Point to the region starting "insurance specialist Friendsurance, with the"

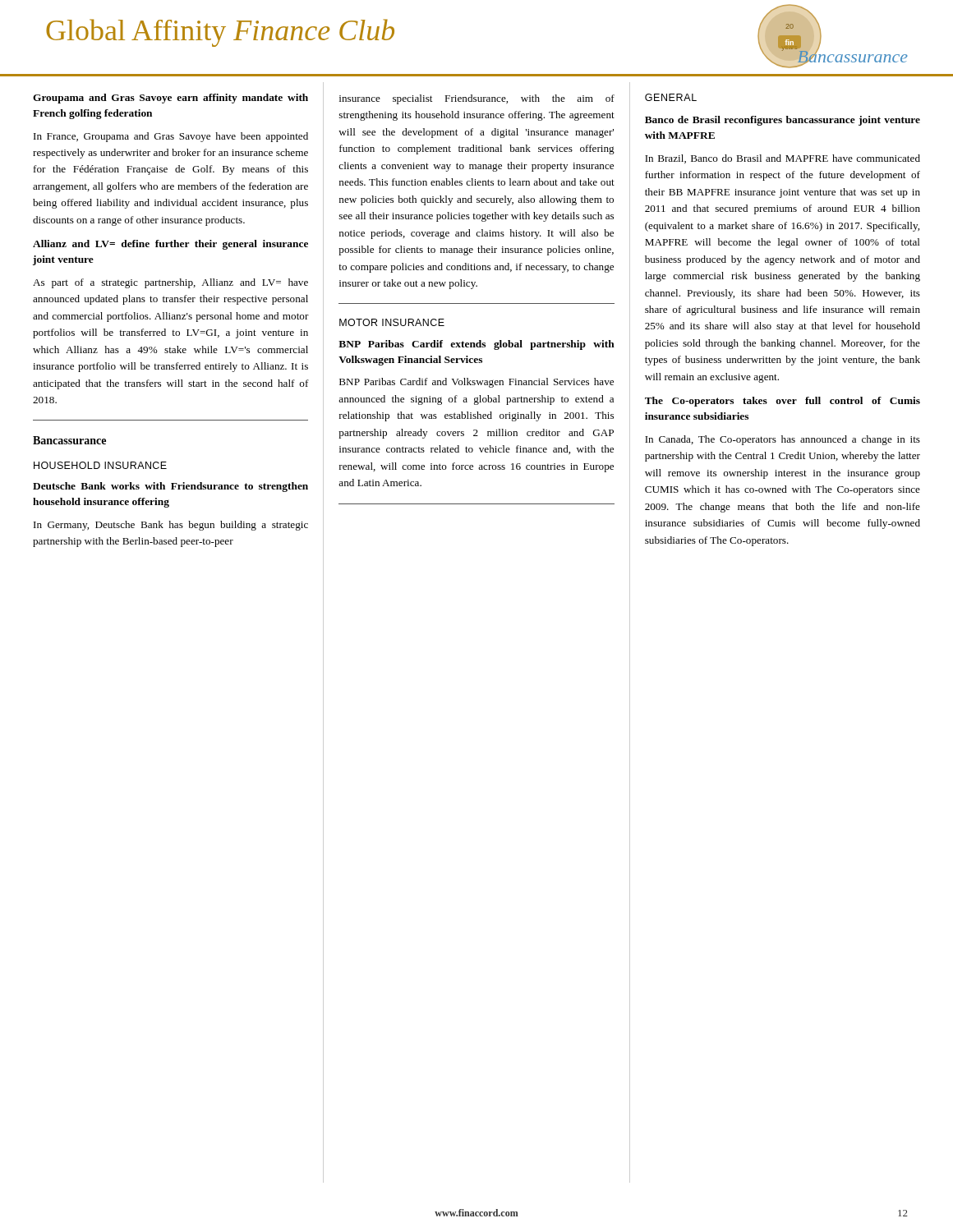click(x=476, y=191)
